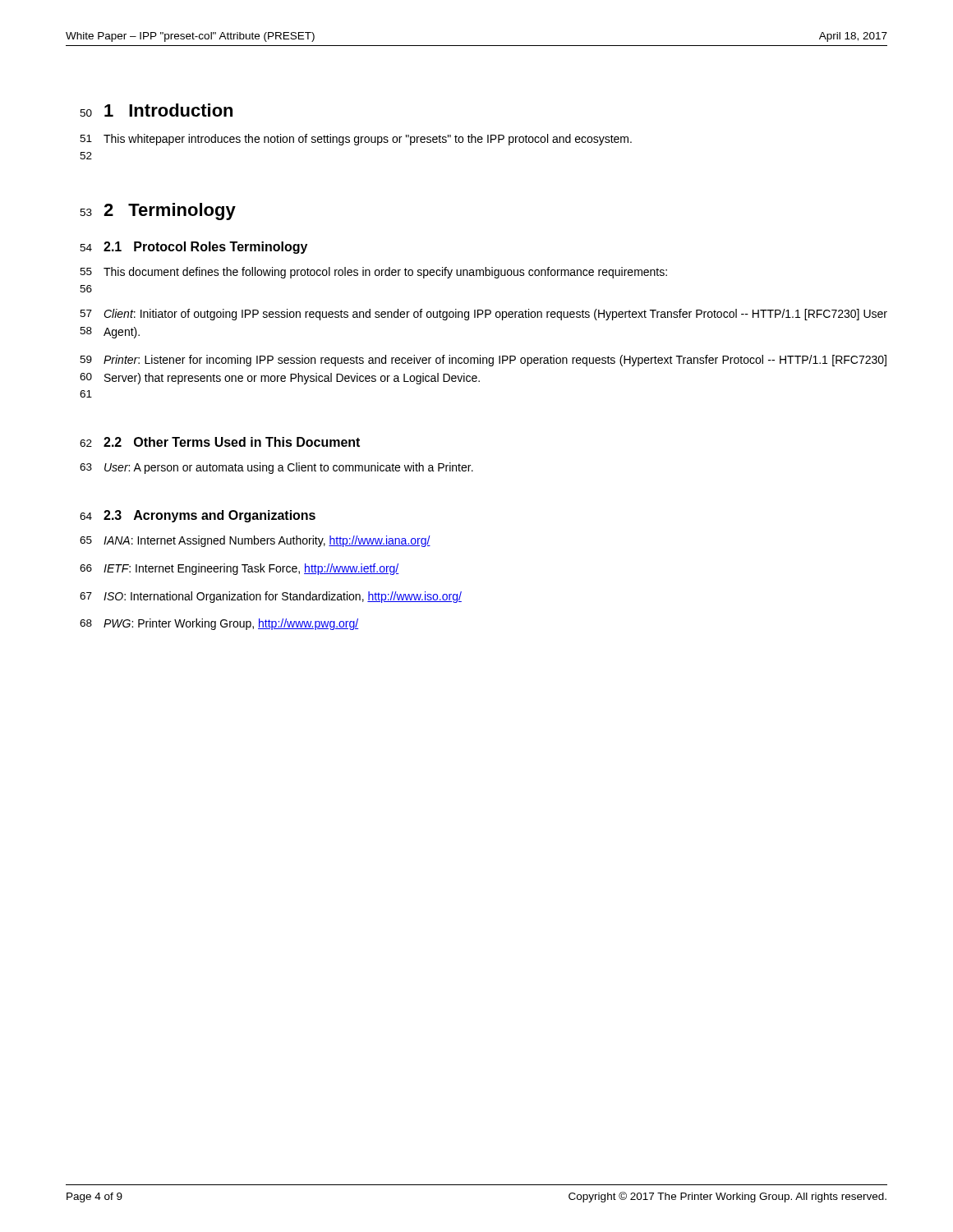
Task: Find the section header that reads "53 2 Terminology"
Action: click(x=151, y=210)
